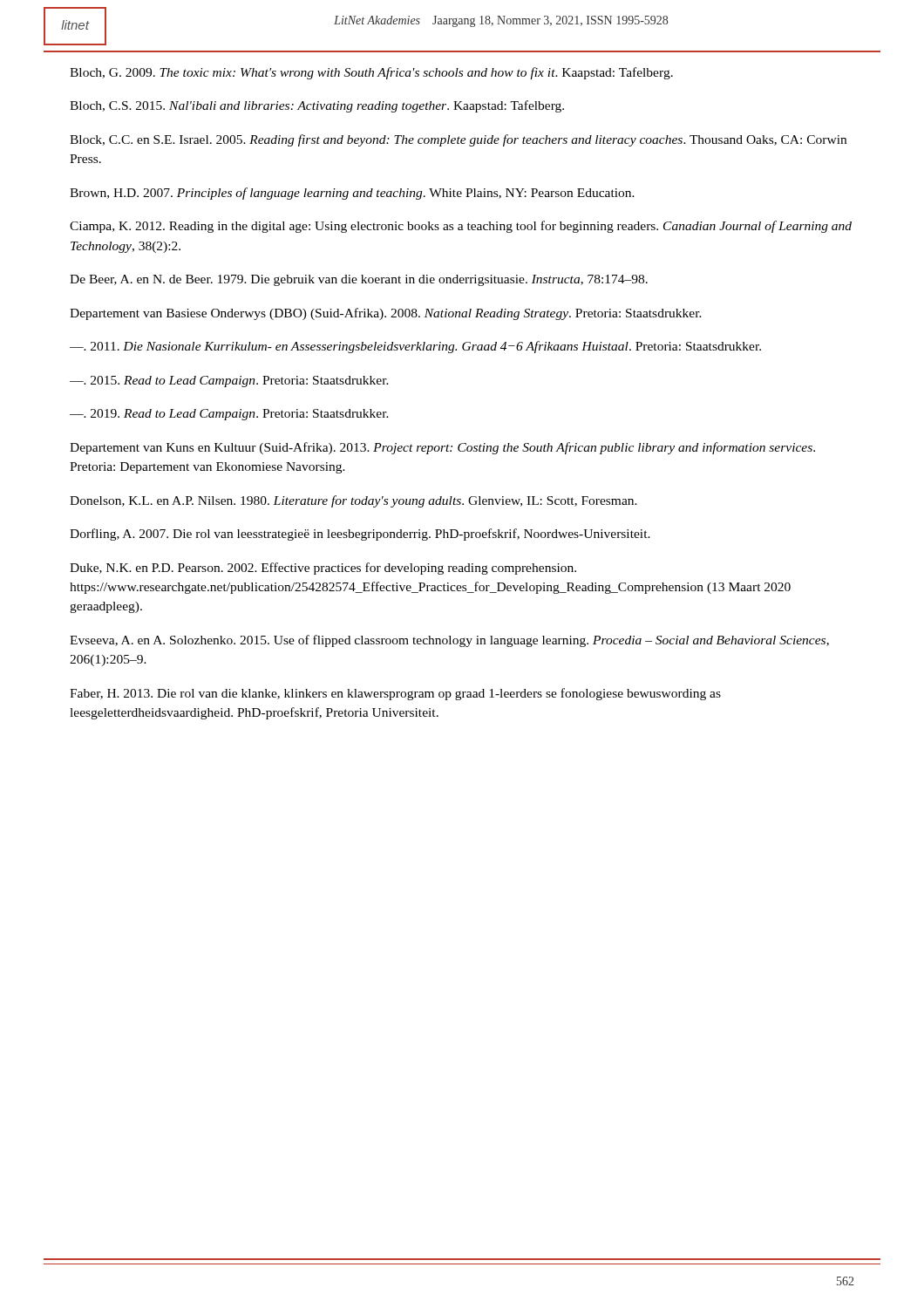Find the text starting "De Beer, A. en N. de"
The image size is (924, 1308).
(359, 279)
